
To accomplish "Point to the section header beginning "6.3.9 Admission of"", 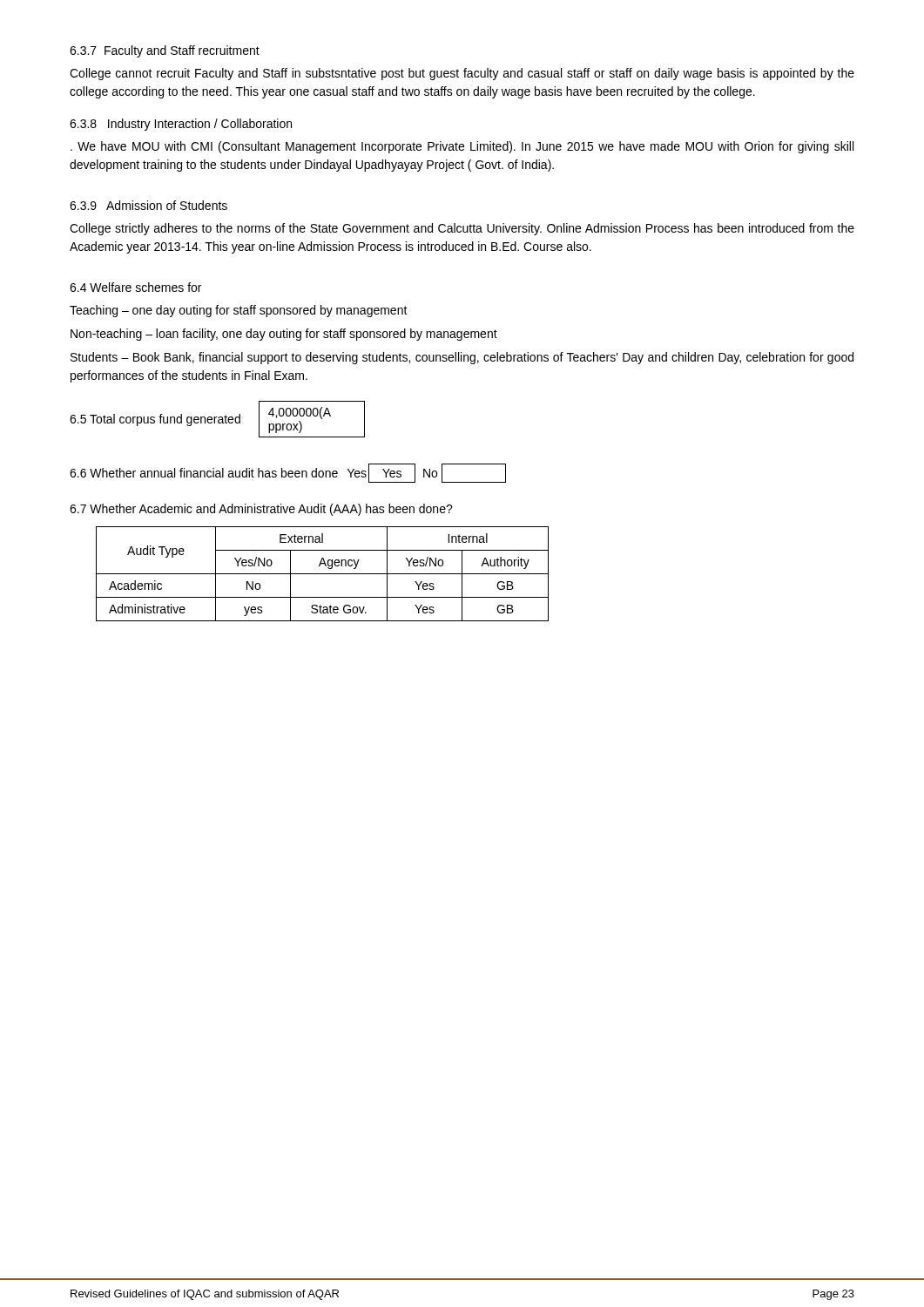I will (x=149, y=206).
